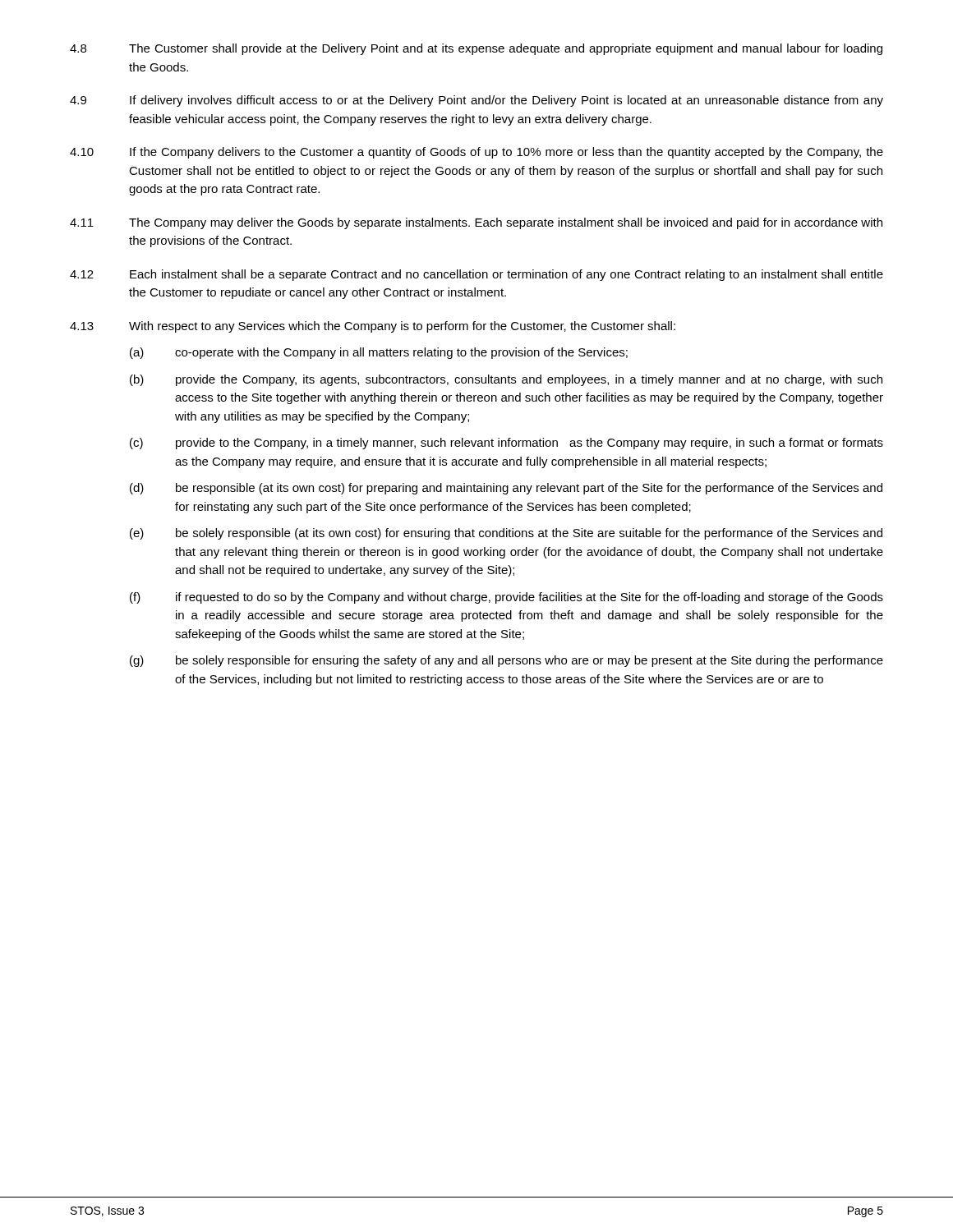953x1232 pixels.
Task: Find the block on this page that starts "(c) provide to"
Action: click(x=506, y=452)
